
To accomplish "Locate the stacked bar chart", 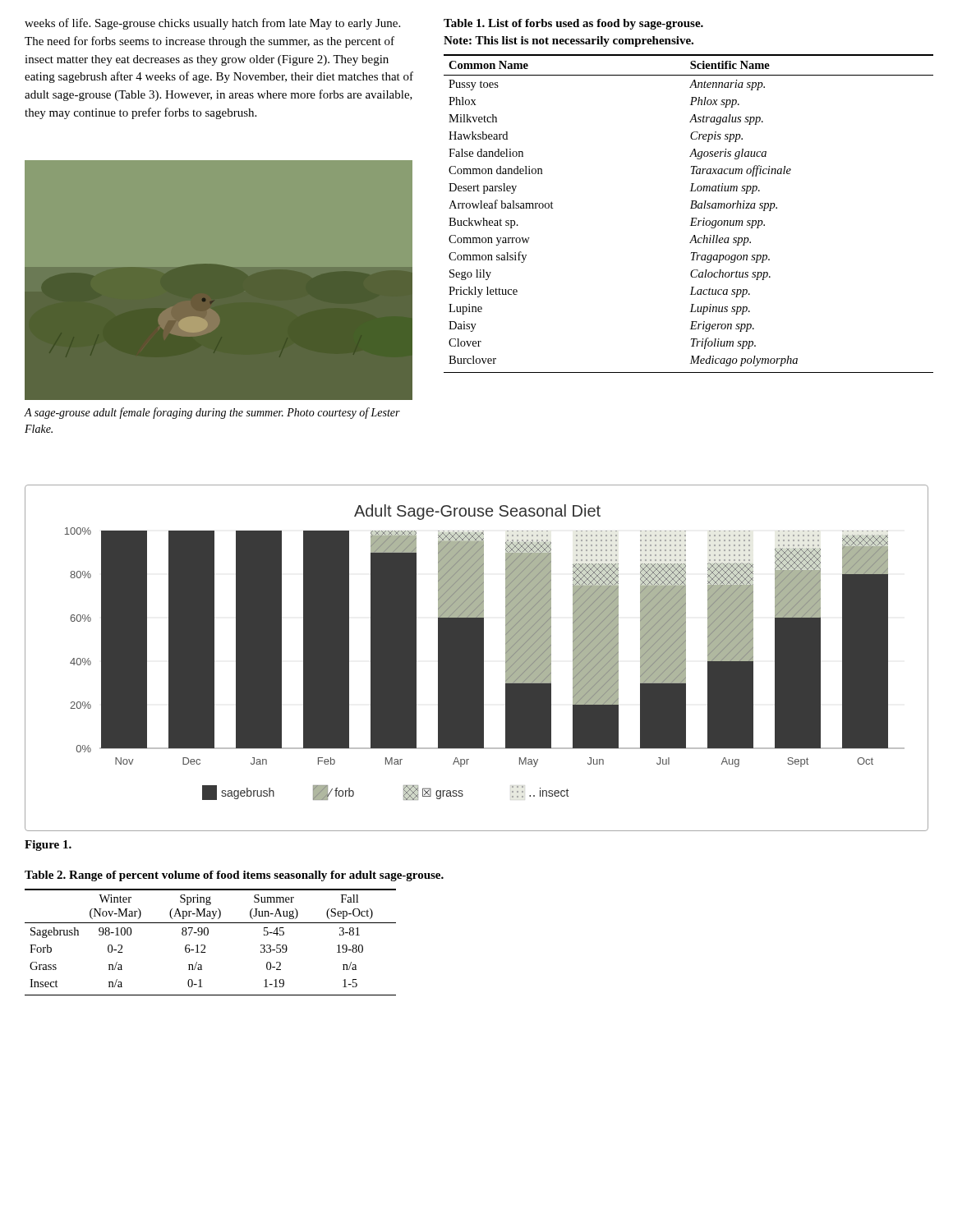I will [476, 658].
